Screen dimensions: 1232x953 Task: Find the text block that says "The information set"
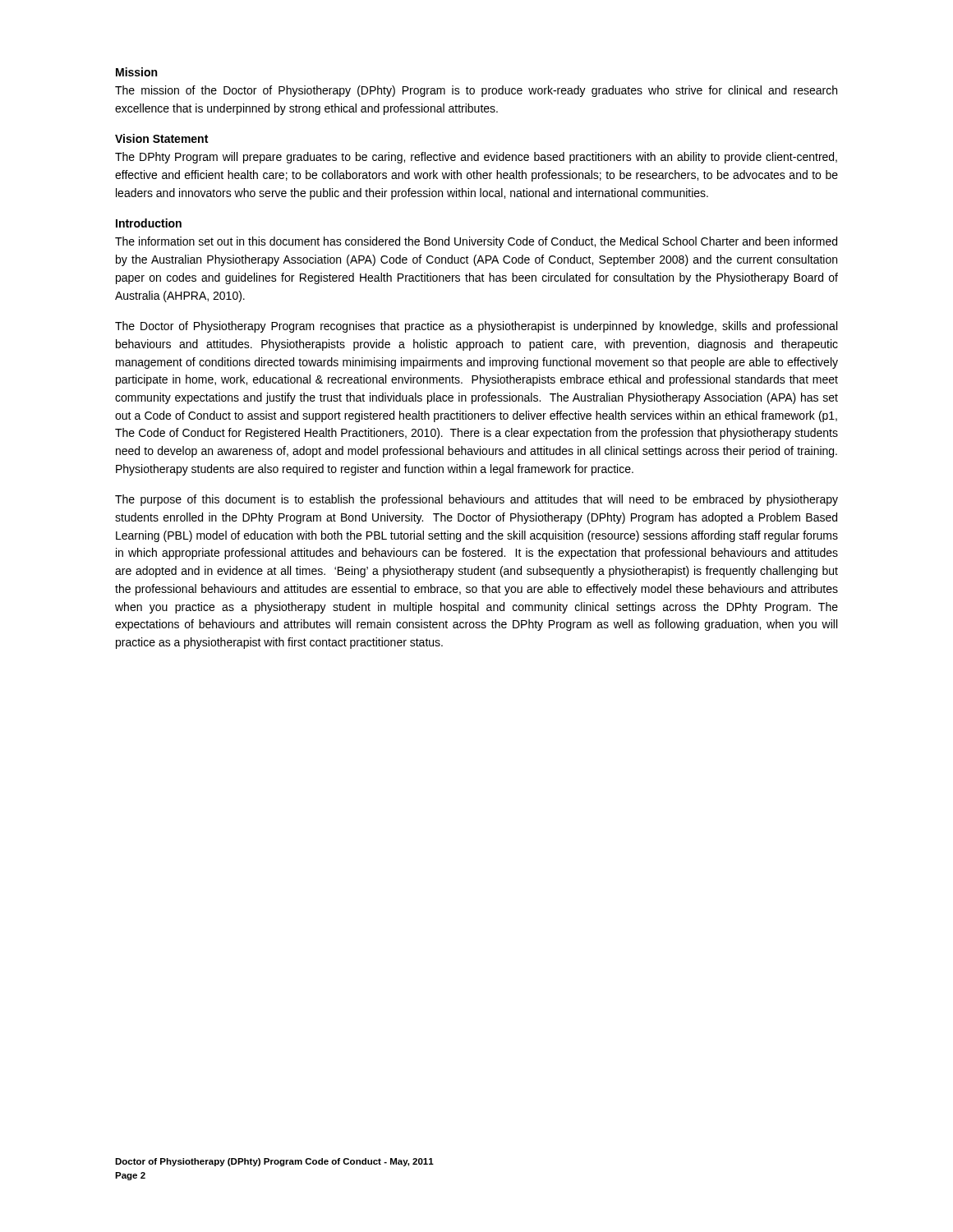476,269
